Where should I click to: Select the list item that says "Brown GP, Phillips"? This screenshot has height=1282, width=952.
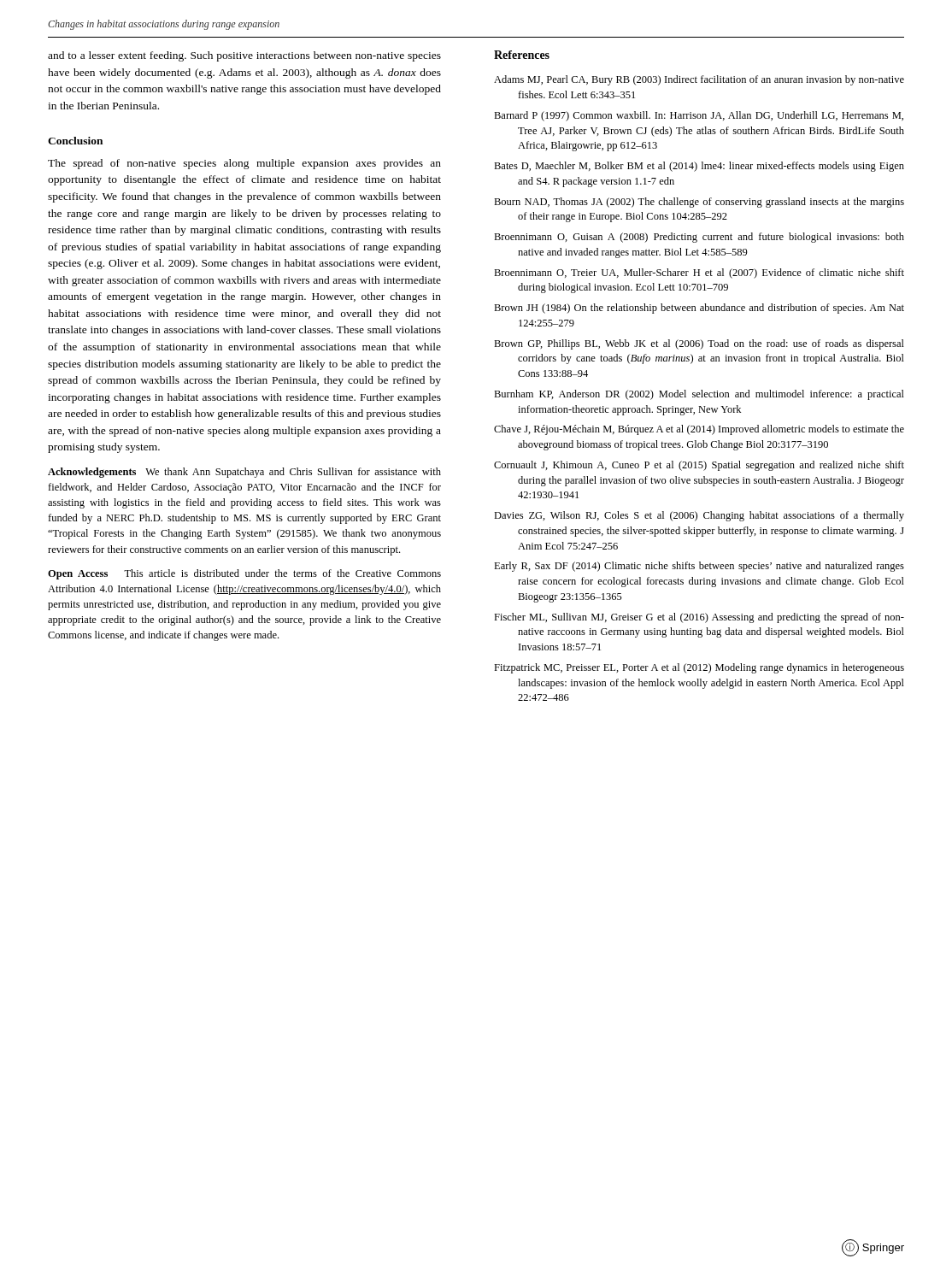699,358
